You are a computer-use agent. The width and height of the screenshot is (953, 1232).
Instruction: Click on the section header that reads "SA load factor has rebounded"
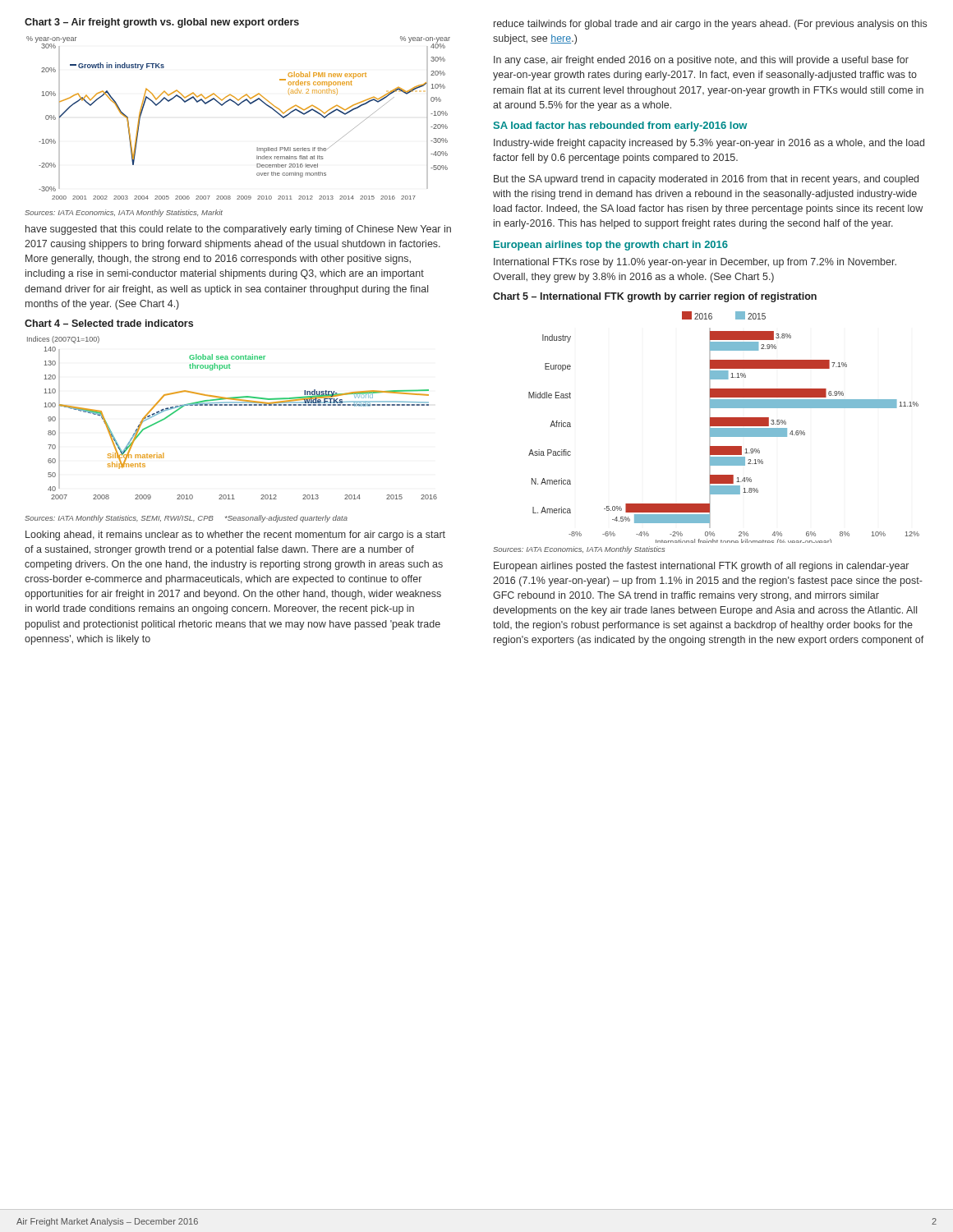620,125
